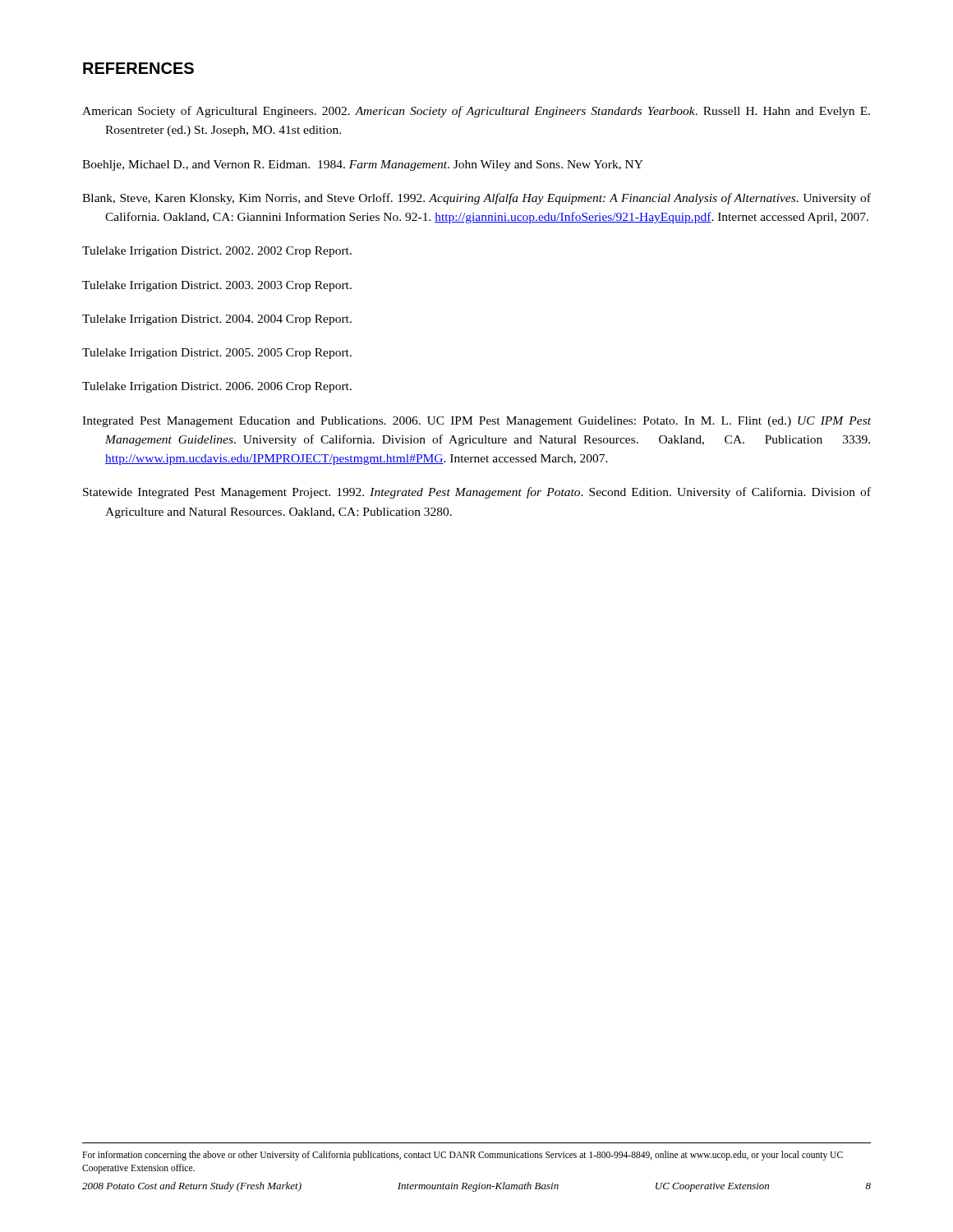
Task: Navigate to the passage starting "Tulelake Irrigation District. 2006. 2006"
Action: 217,386
